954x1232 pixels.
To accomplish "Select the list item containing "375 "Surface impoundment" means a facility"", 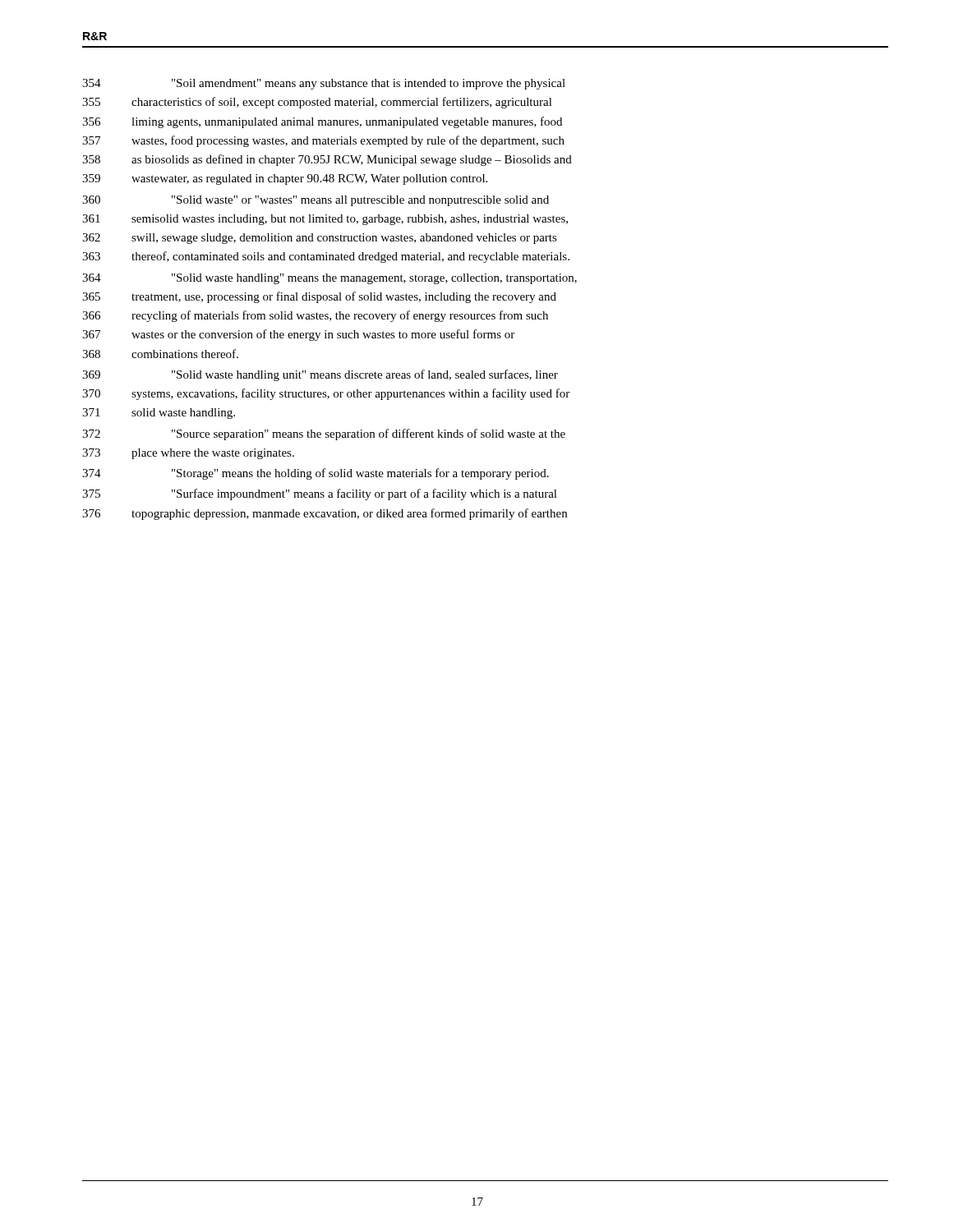I will [x=485, y=494].
